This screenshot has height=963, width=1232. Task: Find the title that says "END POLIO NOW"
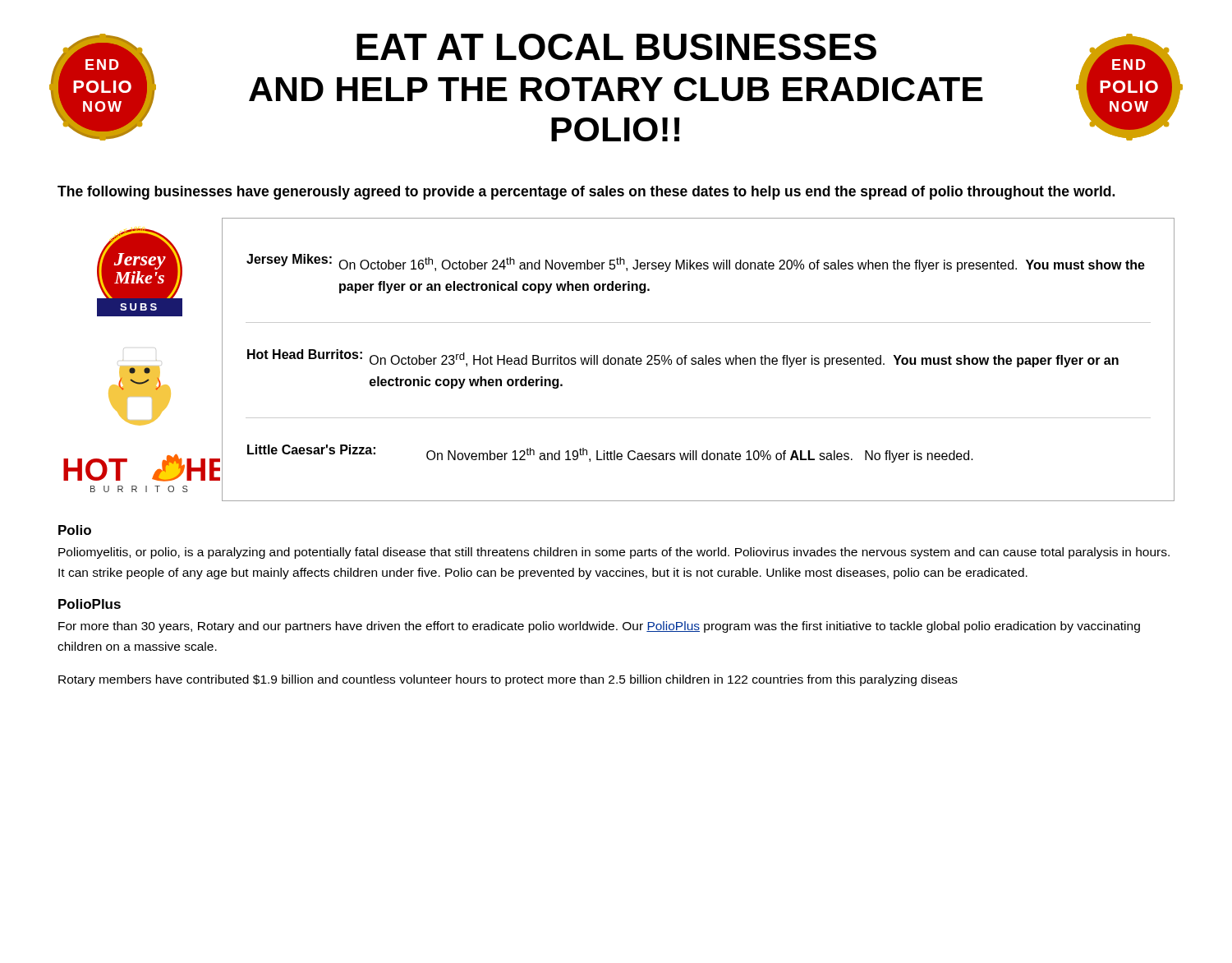click(616, 87)
